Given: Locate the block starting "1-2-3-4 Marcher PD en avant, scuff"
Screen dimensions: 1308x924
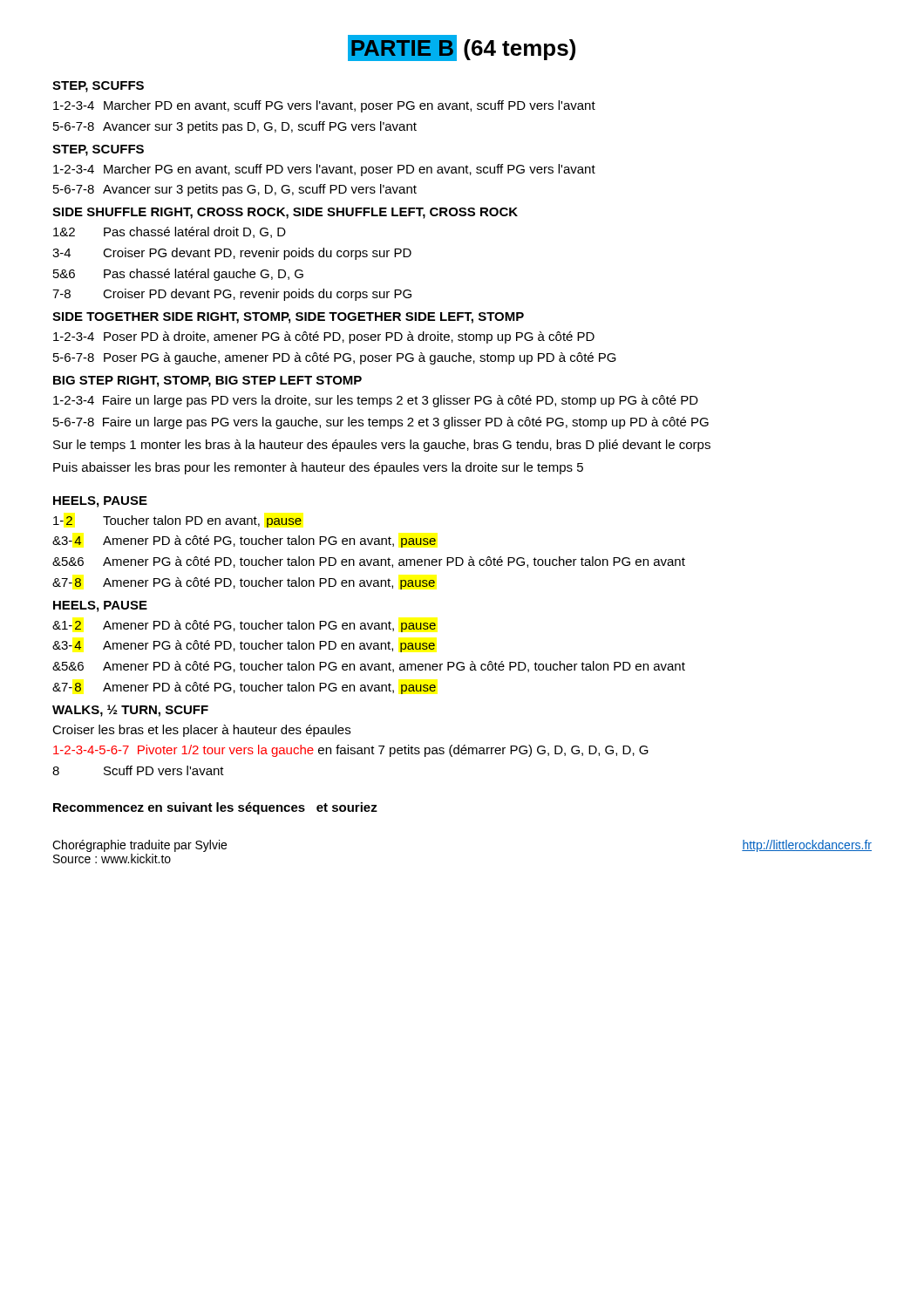Looking at the screenshot, I should (324, 105).
